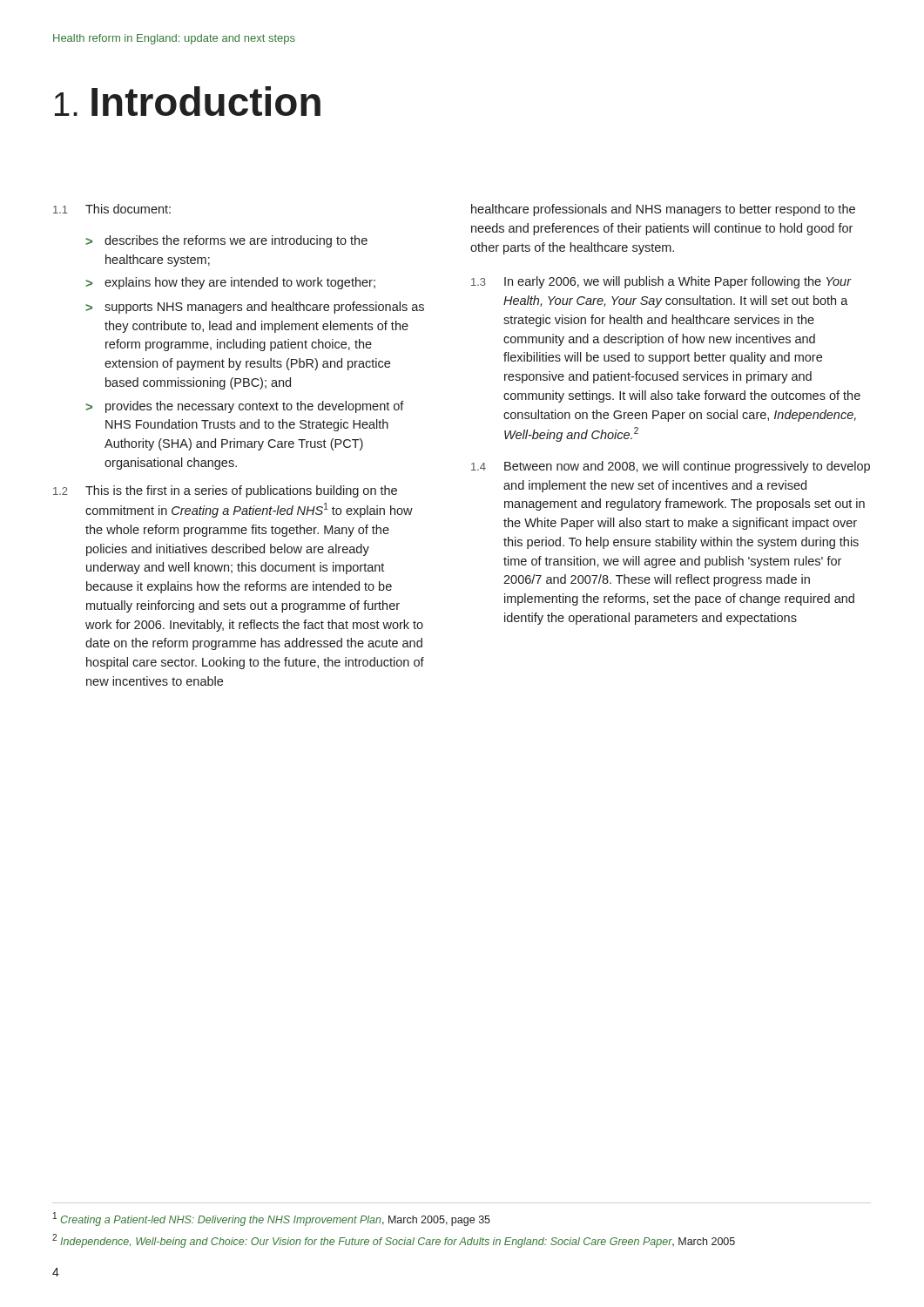Locate the footnote containing "1 Creating a Patient-led NHS: Delivering the NHS"
The height and width of the screenshot is (1307, 924).
pyautogui.click(x=271, y=1219)
